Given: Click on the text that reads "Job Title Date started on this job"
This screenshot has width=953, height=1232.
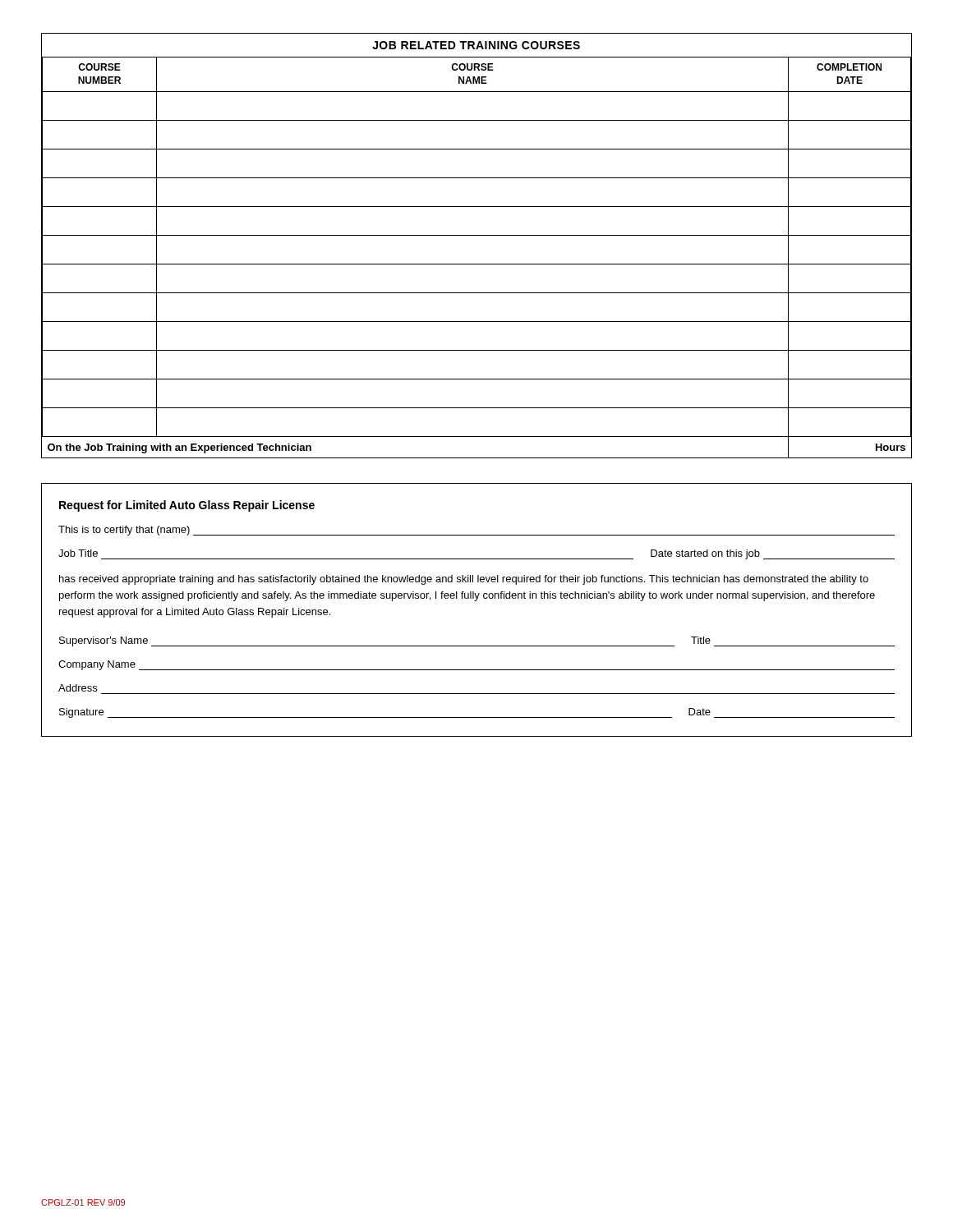Looking at the screenshot, I should pos(476,553).
